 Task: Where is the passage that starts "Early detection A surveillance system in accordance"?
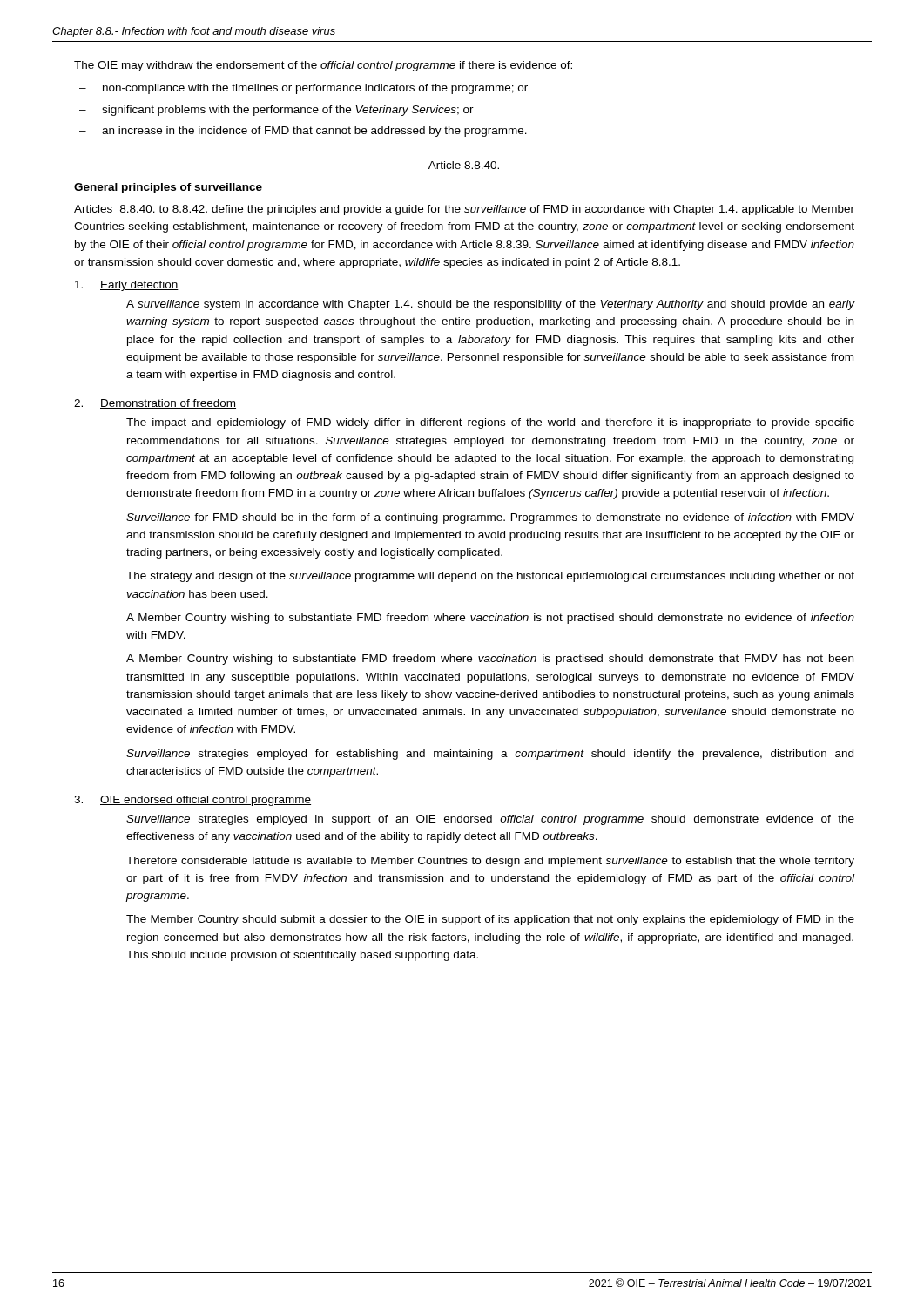coord(464,334)
